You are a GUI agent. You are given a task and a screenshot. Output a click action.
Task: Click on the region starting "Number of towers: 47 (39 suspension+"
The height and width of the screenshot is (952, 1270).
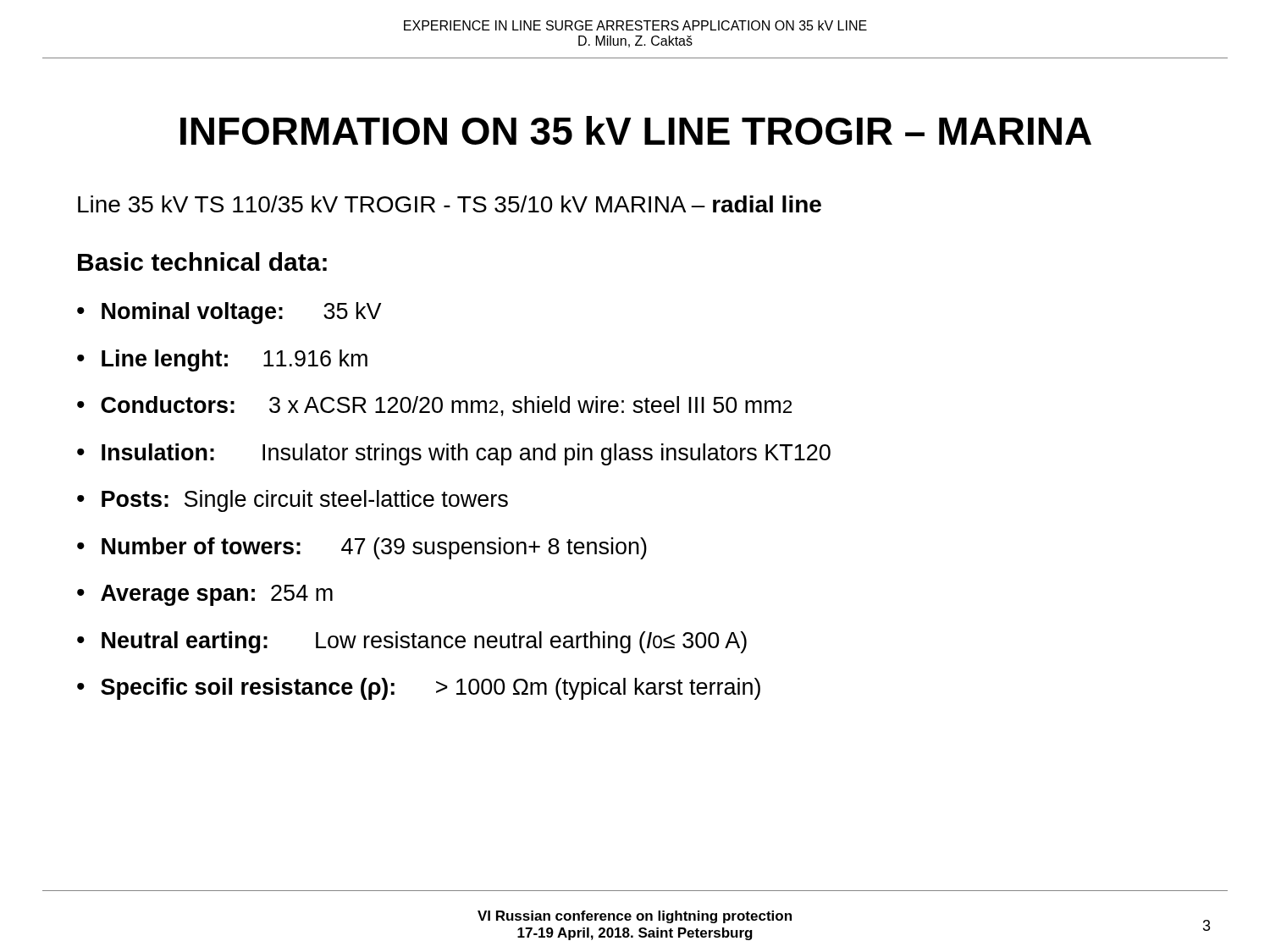click(374, 547)
